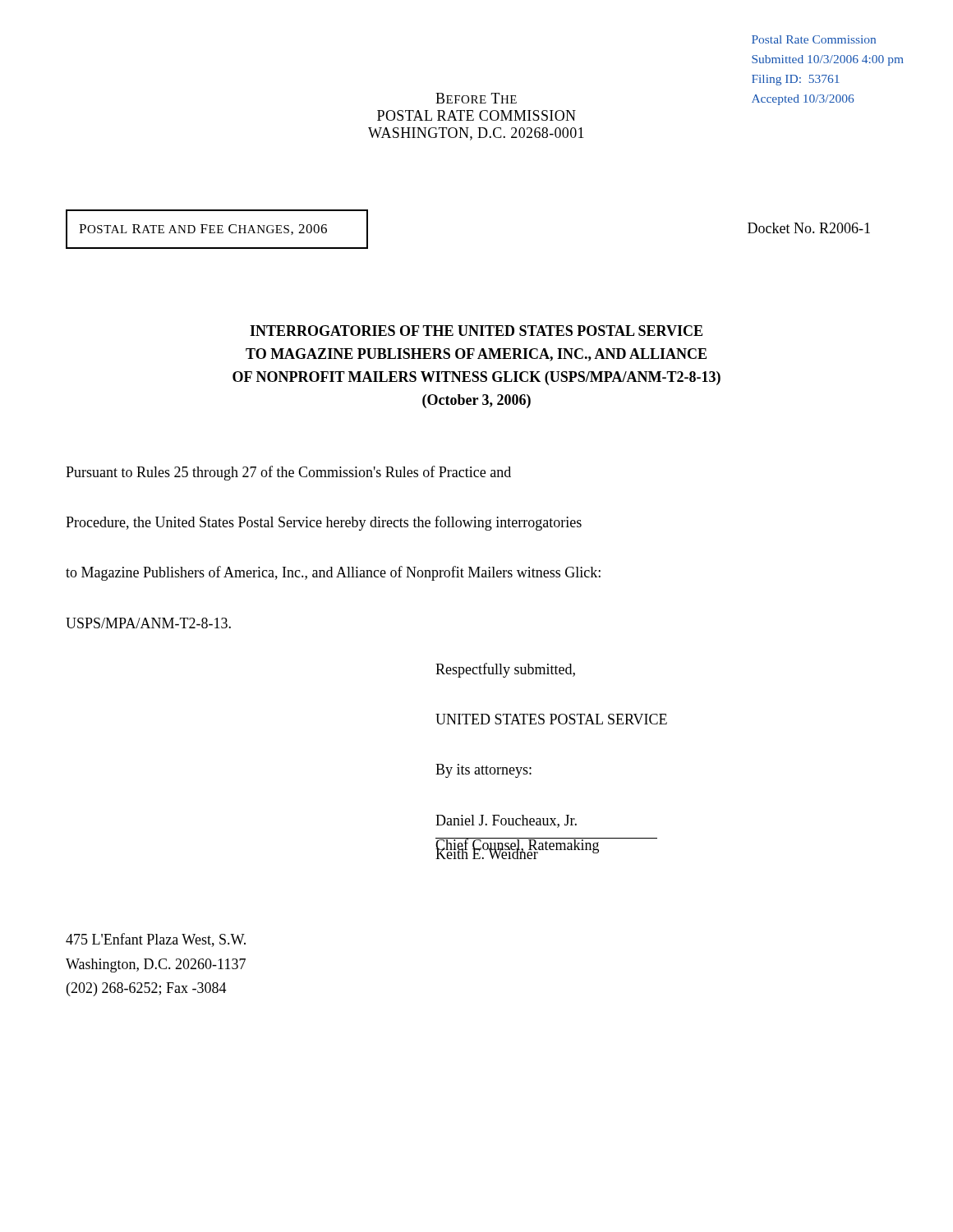
Task: Locate a section header
Action: click(476, 365)
